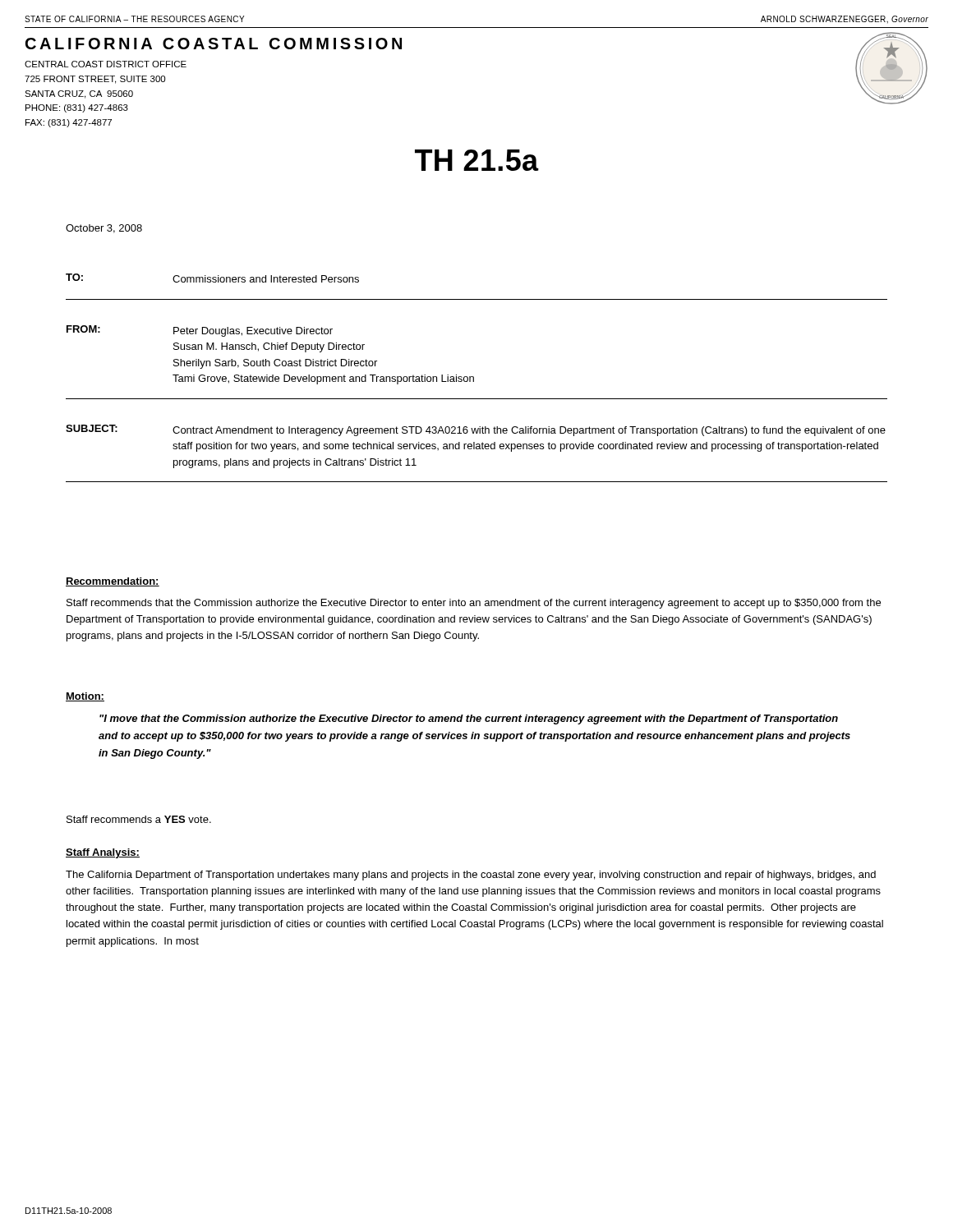Find the block on this page that starts "CENTRAL COAST DISTRICT"

(x=106, y=93)
